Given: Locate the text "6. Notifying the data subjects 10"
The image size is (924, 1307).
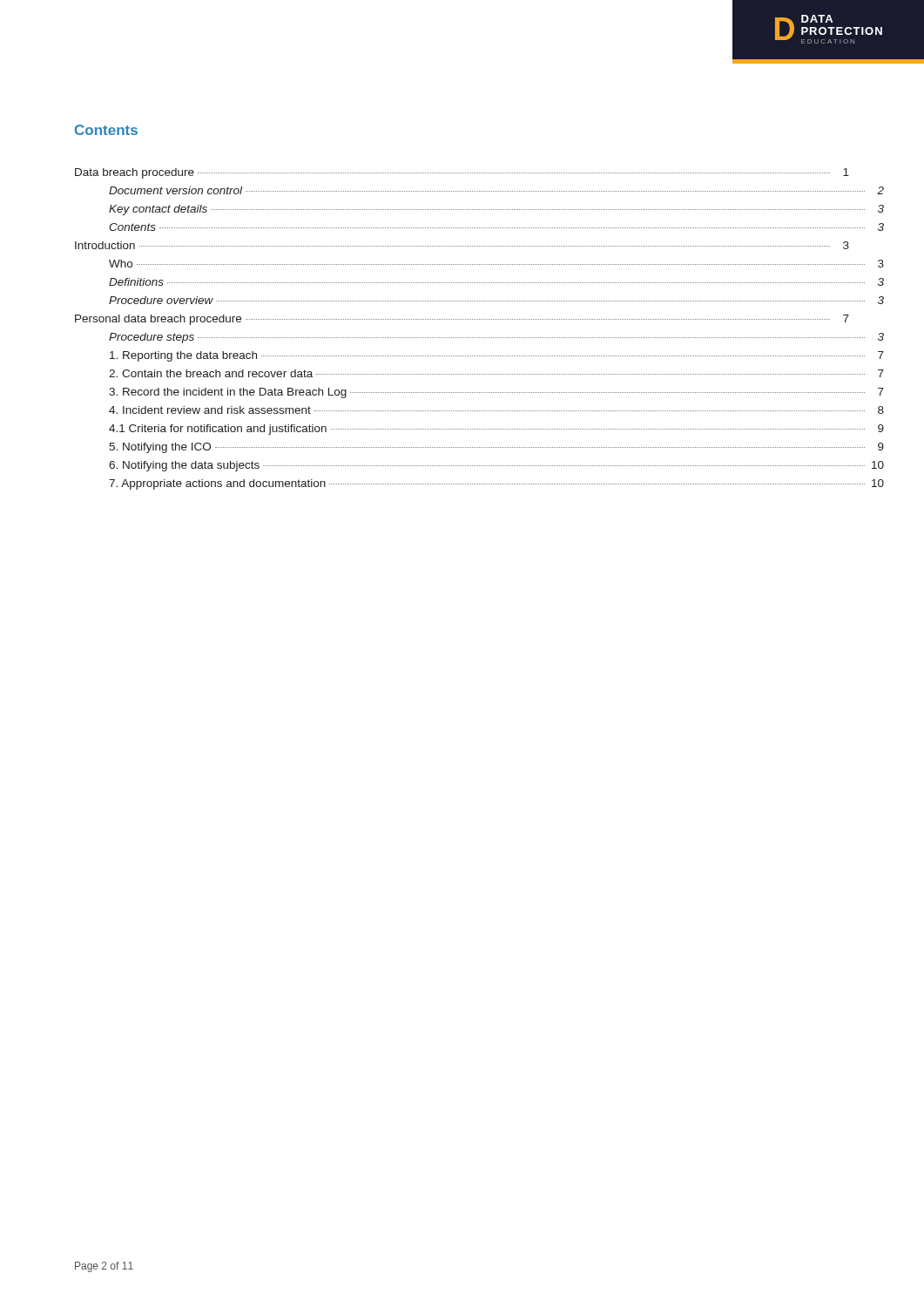Looking at the screenshot, I should (496, 465).
